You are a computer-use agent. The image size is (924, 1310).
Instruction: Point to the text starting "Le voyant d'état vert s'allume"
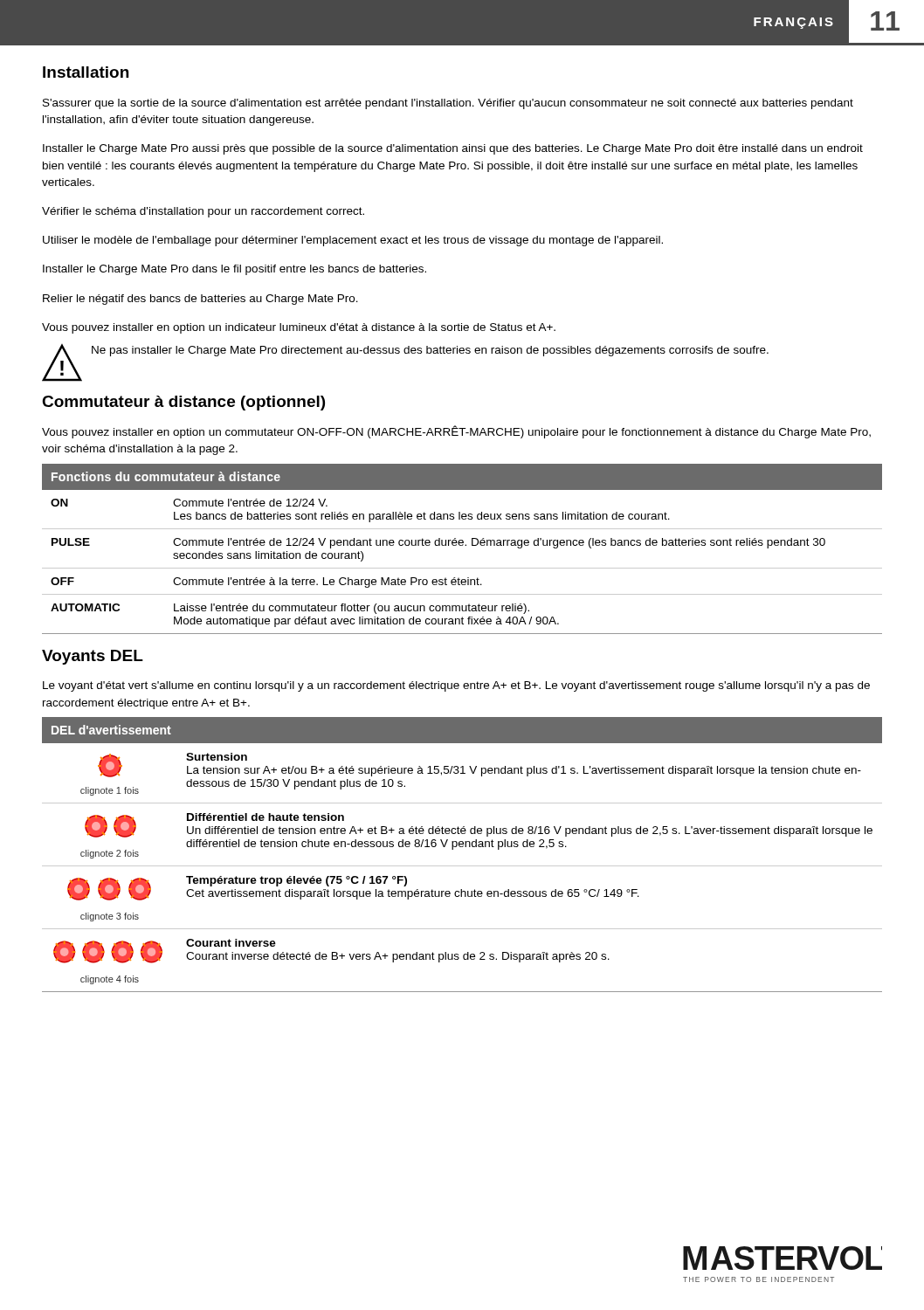462,694
